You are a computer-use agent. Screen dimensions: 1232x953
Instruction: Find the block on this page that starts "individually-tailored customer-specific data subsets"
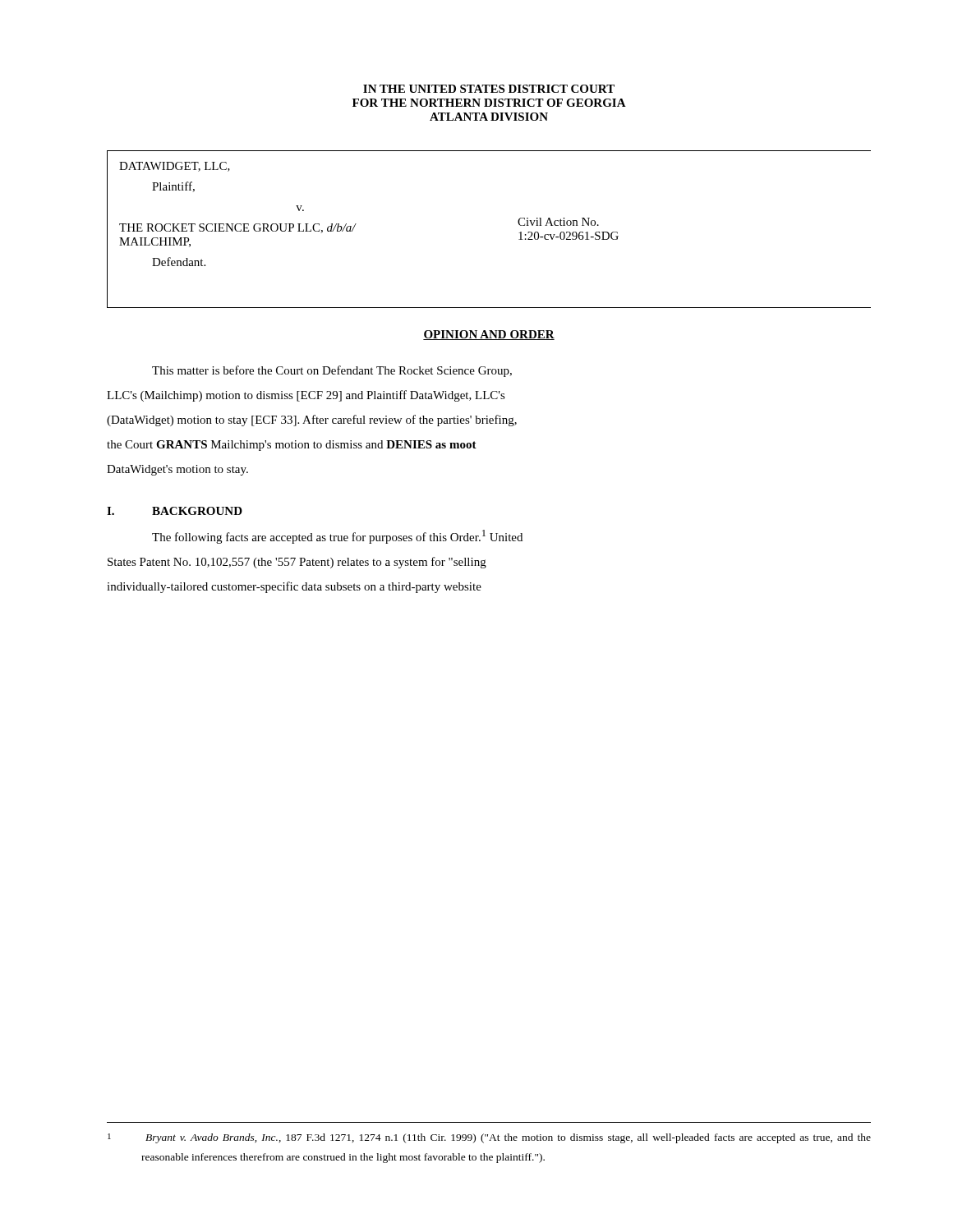point(294,586)
